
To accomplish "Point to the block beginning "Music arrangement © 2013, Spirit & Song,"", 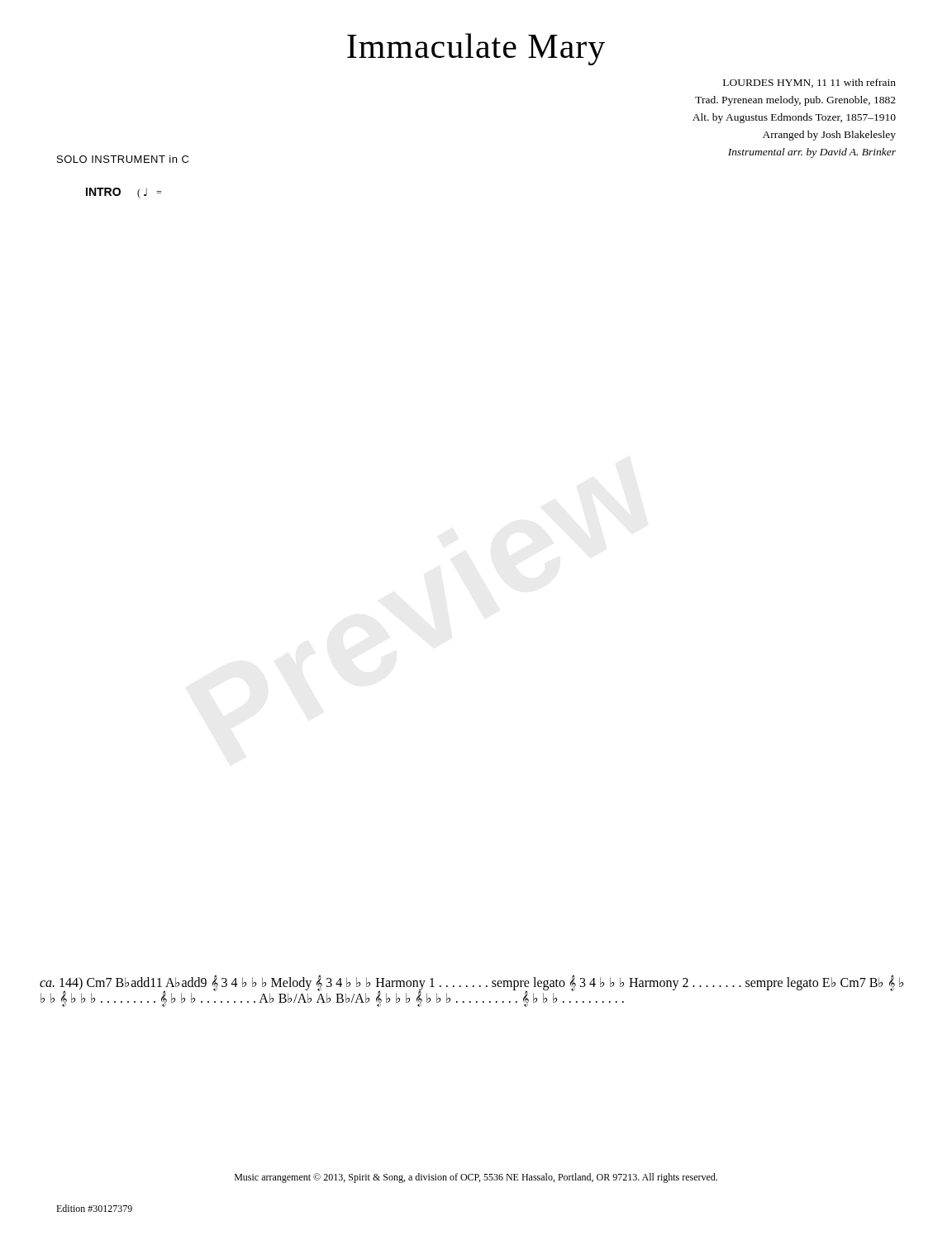I will [476, 1177].
